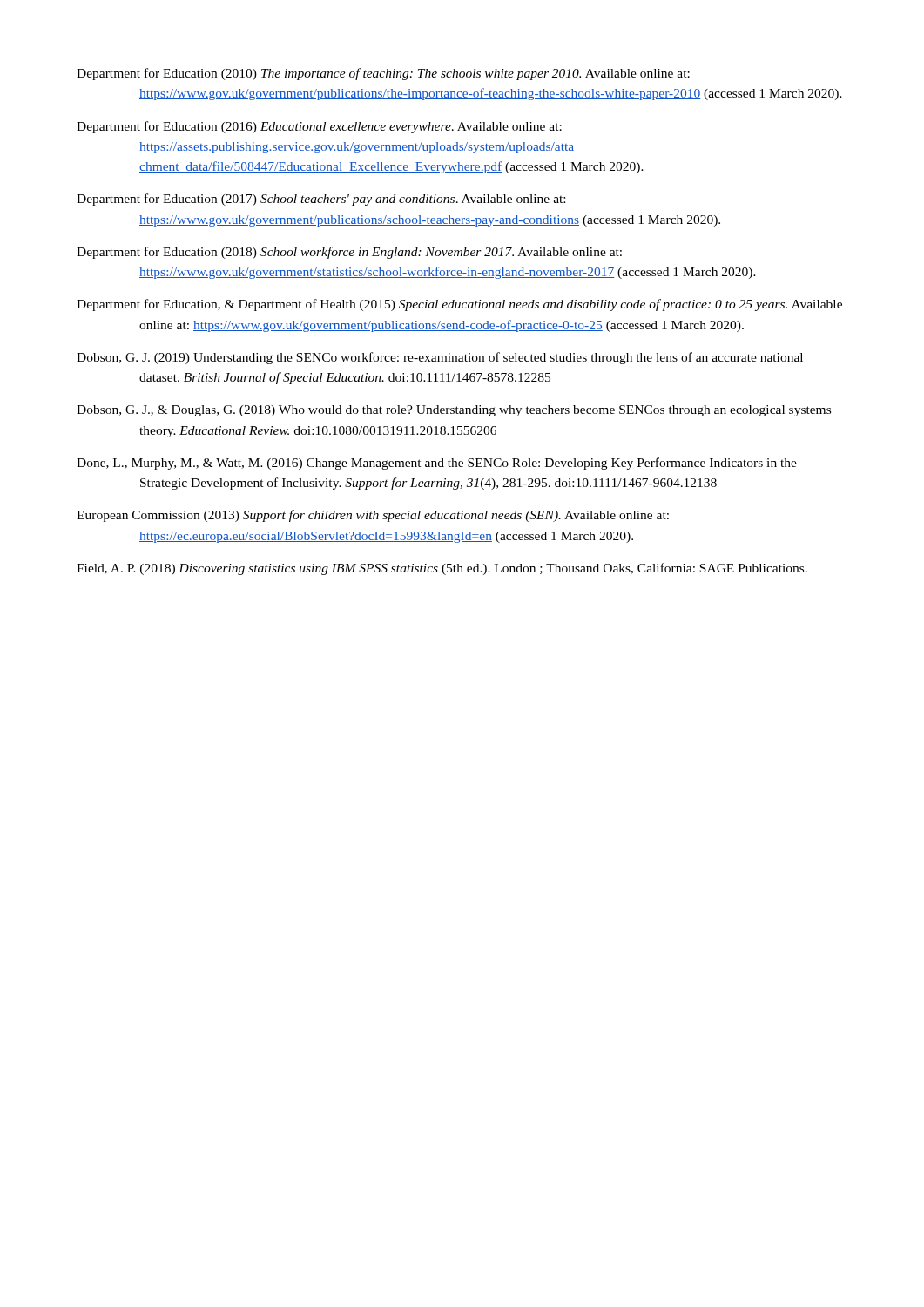Point to the element starting "Department for Education, & Department"

(460, 314)
